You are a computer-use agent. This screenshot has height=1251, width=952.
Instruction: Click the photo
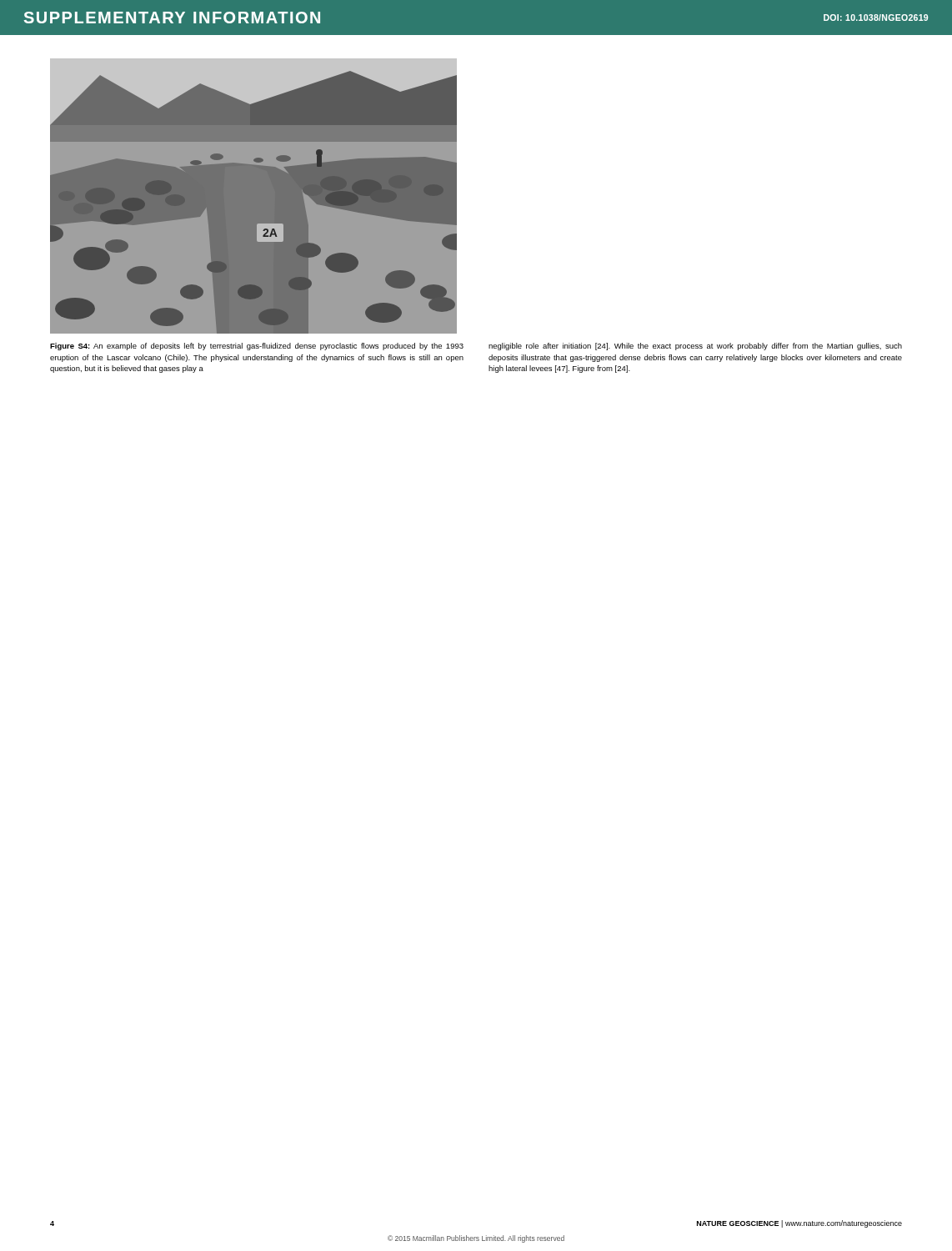click(253, 196)
